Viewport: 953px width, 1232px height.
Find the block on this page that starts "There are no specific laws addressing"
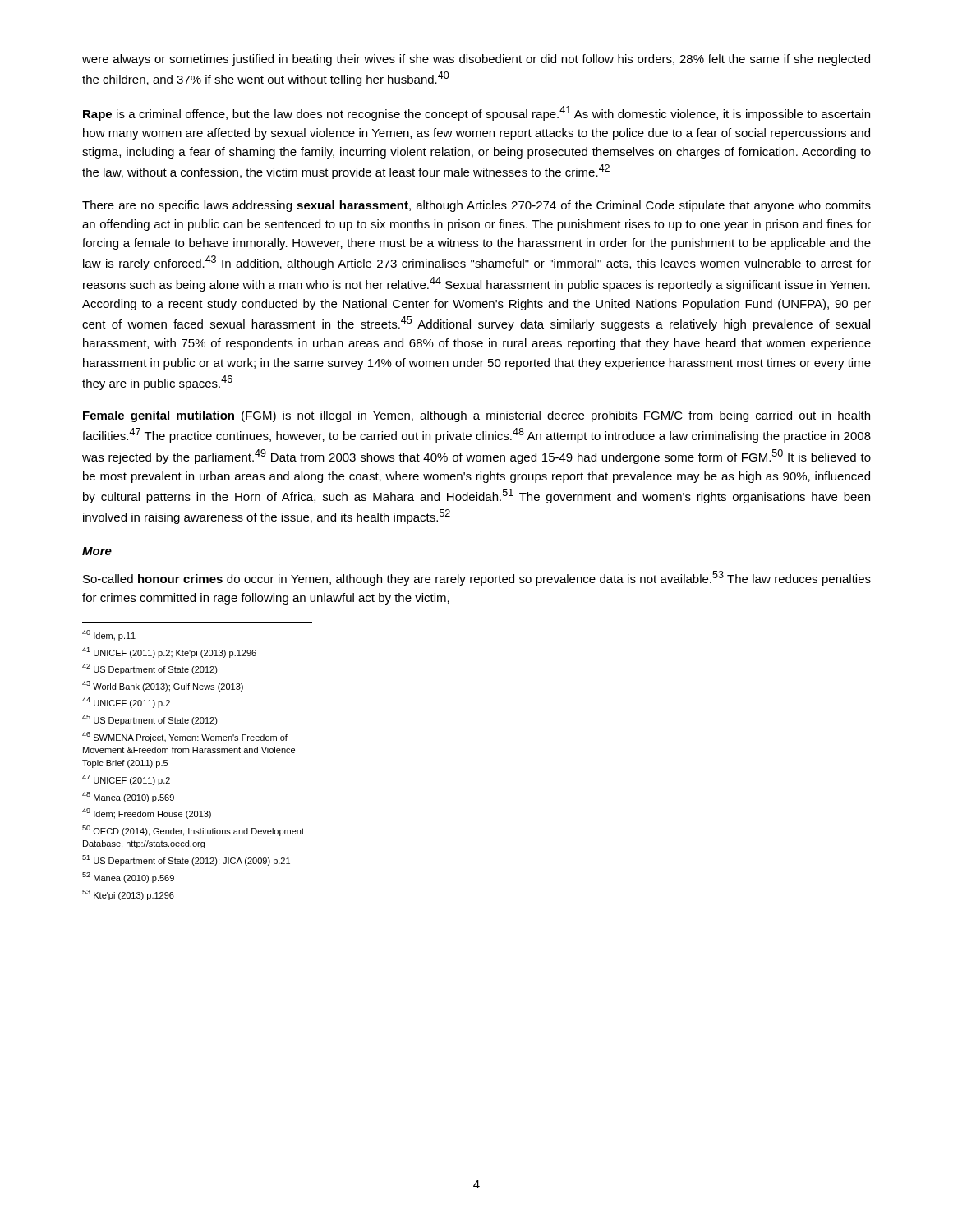tap(476, 294)
